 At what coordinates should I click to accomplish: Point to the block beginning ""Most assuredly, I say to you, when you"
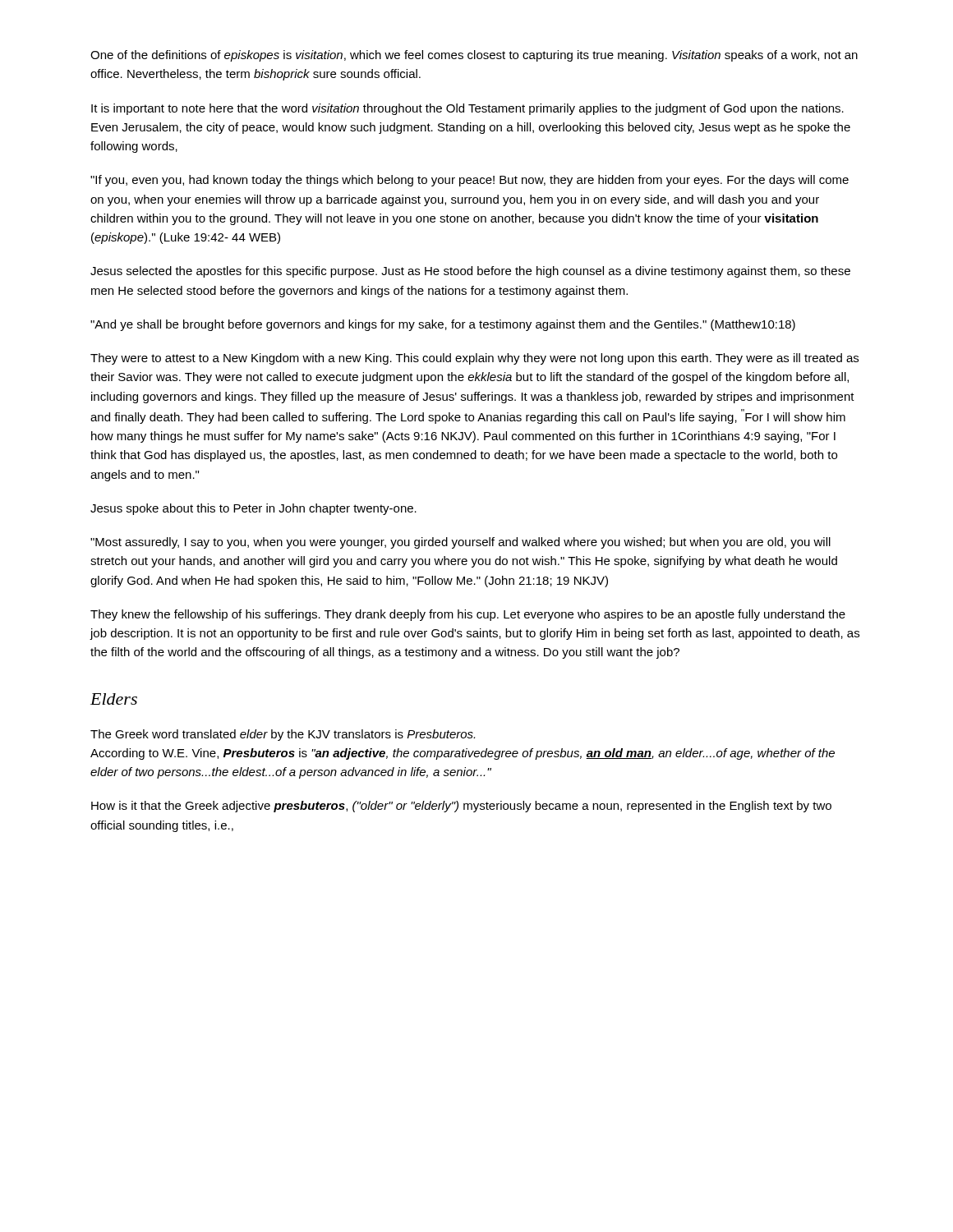[x=464, y=561]
